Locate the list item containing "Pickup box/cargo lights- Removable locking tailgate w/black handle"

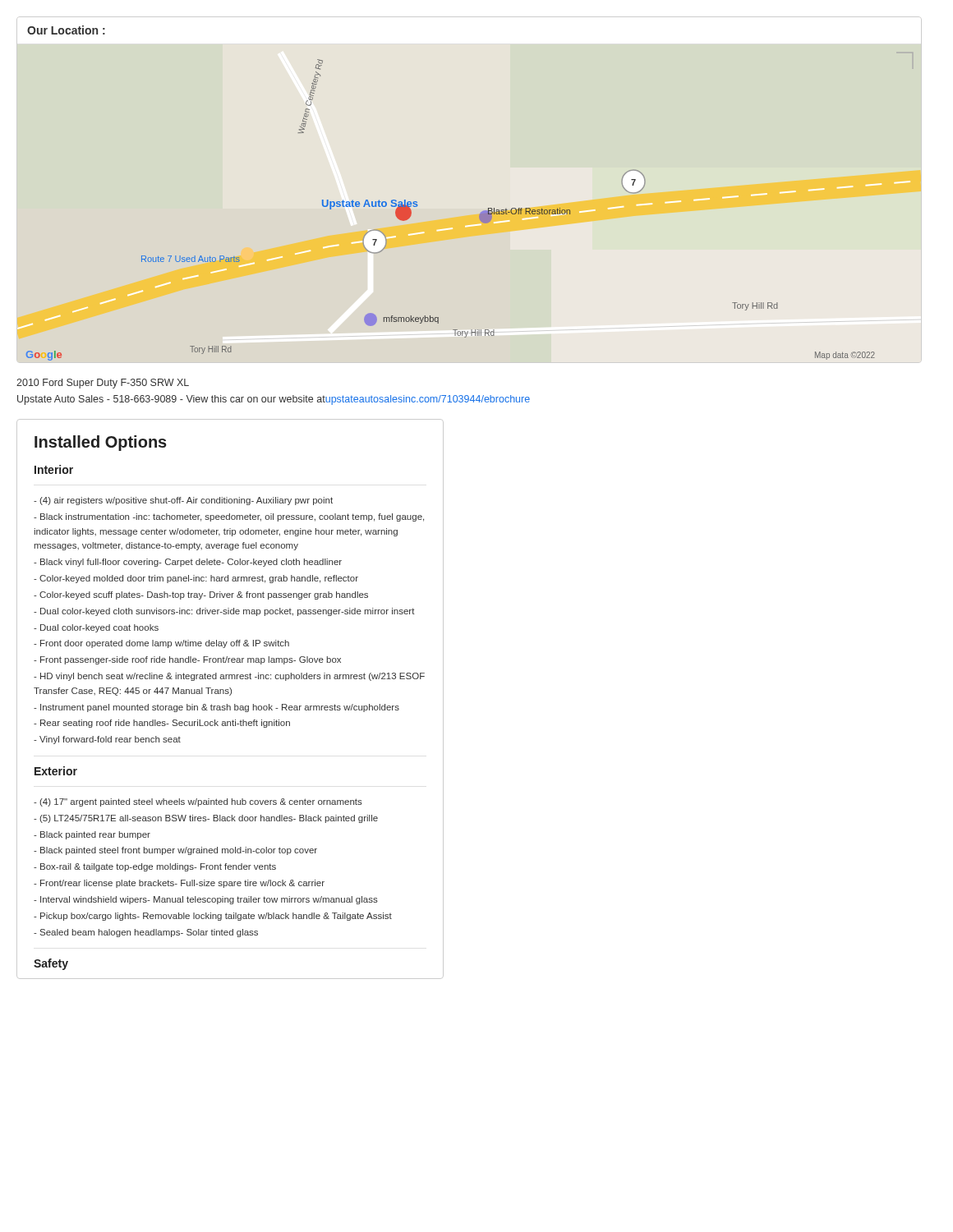[x=216, y=915]
